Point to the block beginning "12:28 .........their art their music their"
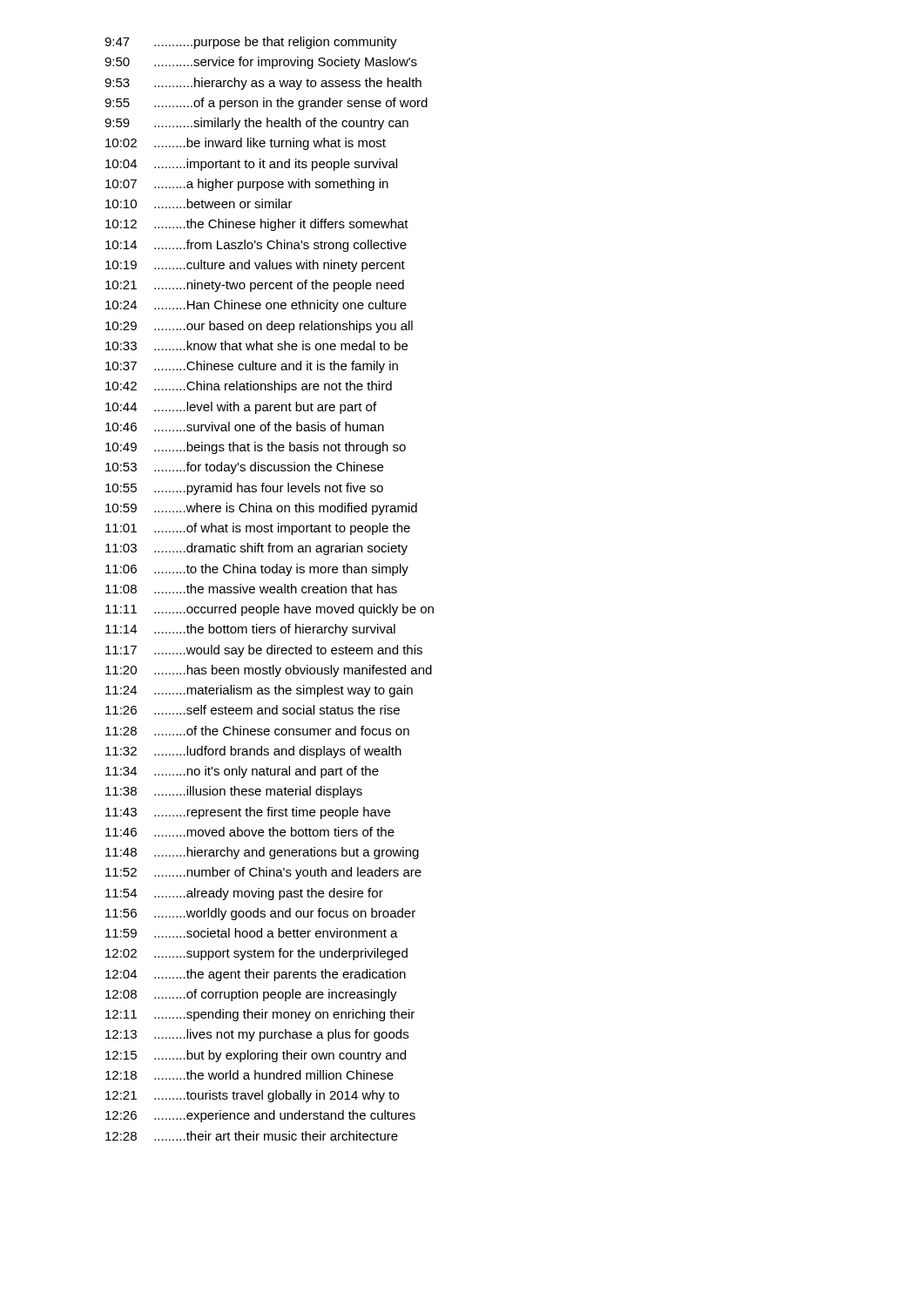This screenshot has height=1307, width=924. coord(366,1135)
